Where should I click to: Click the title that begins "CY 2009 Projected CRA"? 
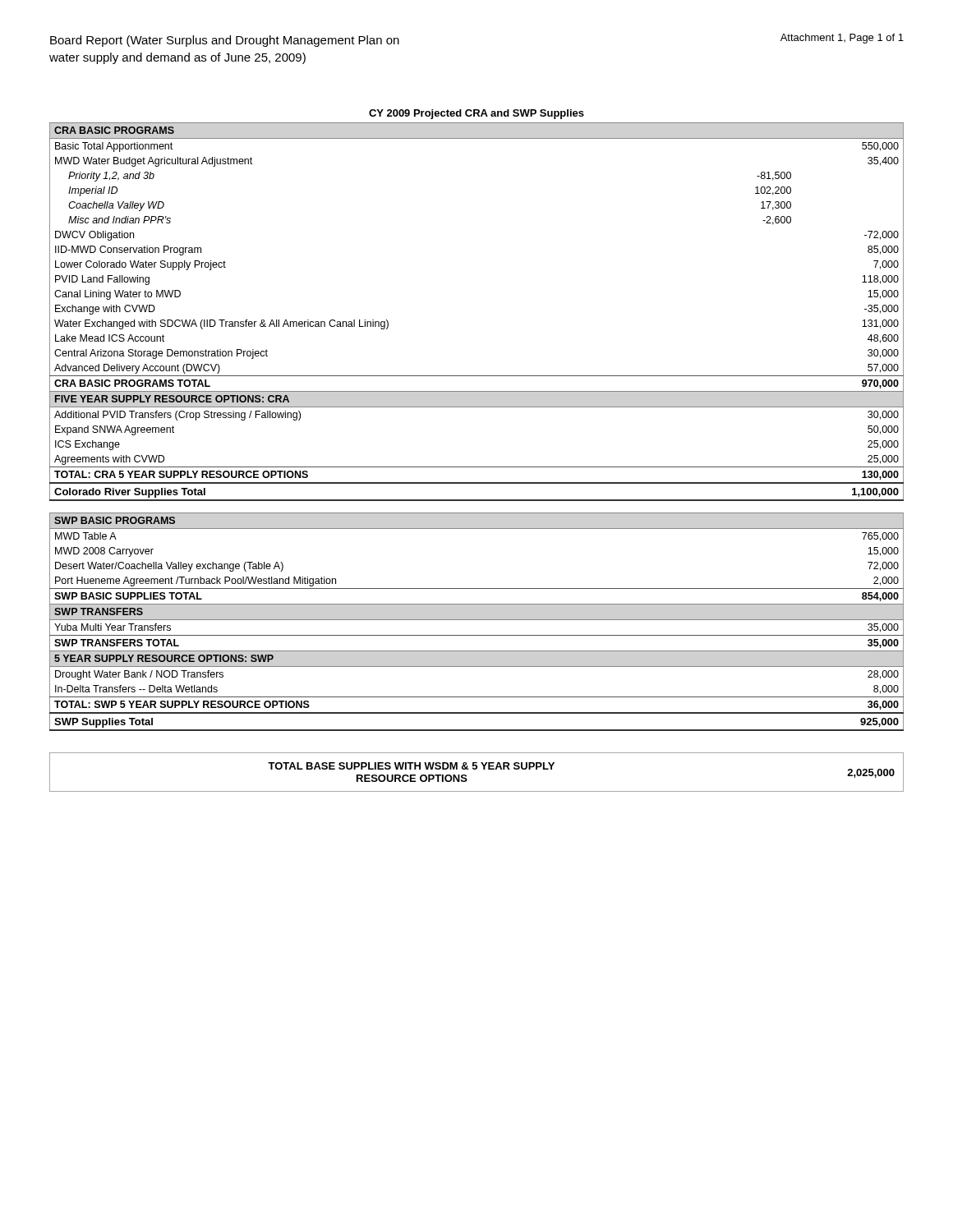click(476, 113)
